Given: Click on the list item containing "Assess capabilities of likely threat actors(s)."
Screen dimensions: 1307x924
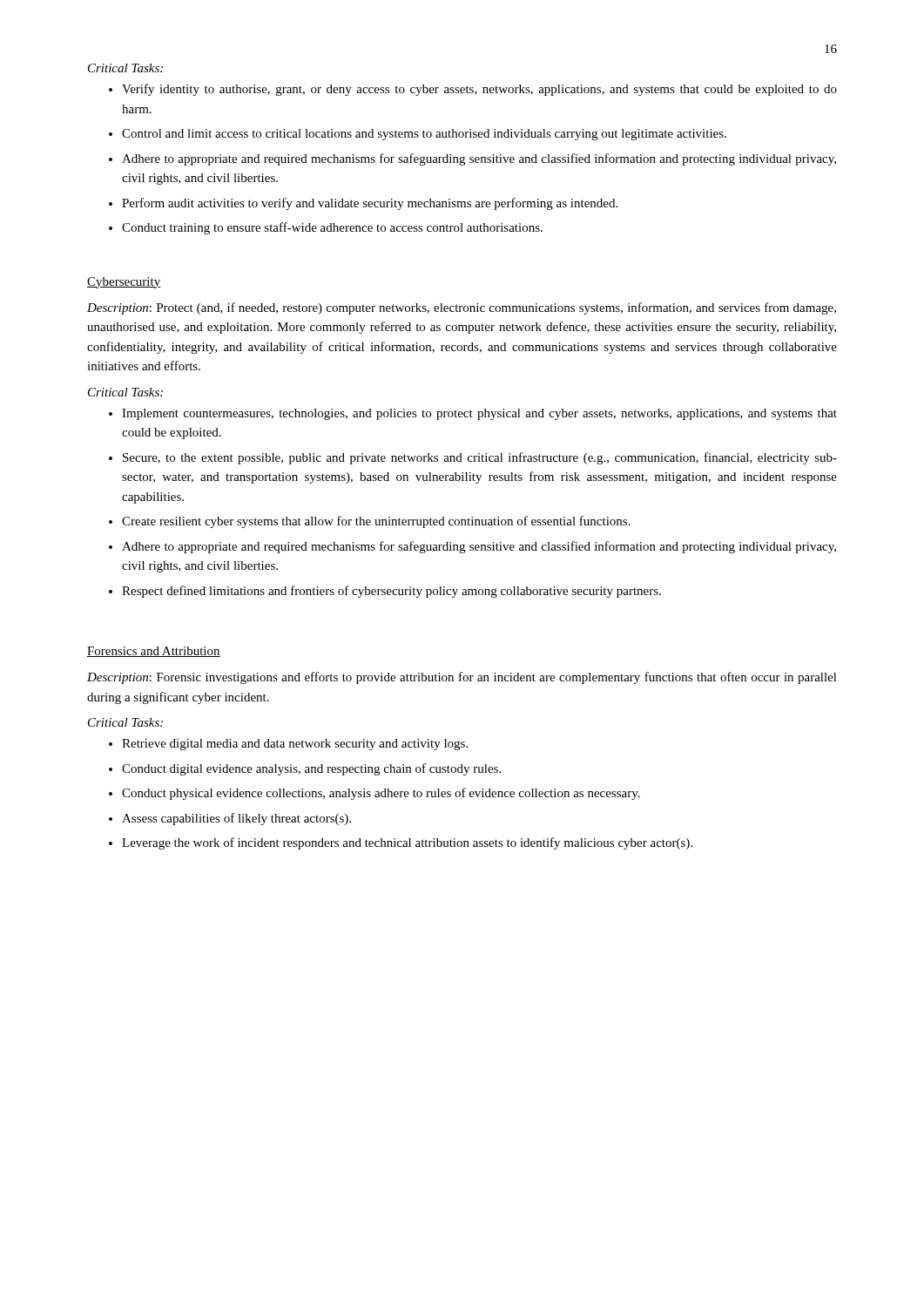Looking at the screenshot, I should (x=237, y=818).
